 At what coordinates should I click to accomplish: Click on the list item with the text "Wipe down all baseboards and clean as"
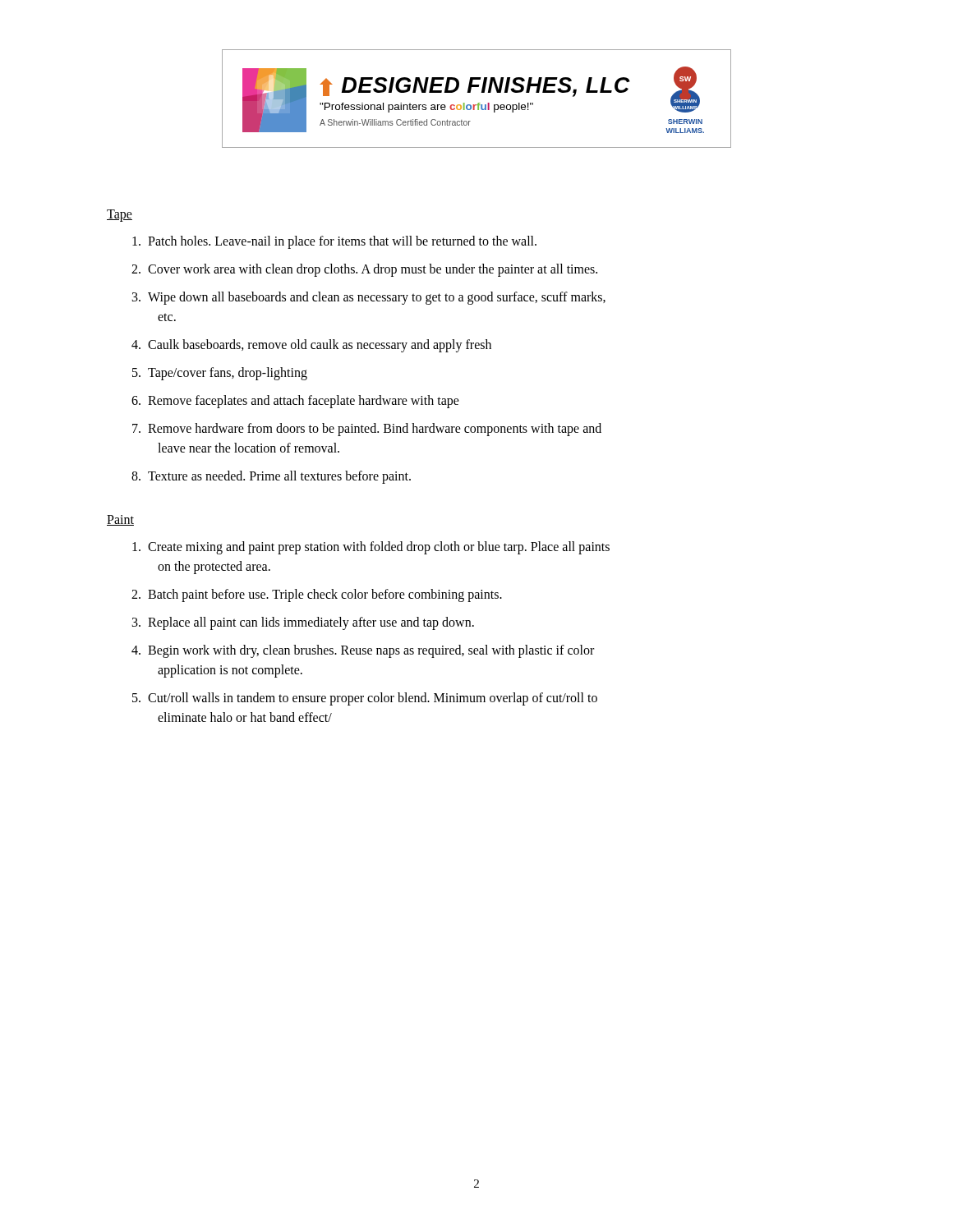pos(497,307)
